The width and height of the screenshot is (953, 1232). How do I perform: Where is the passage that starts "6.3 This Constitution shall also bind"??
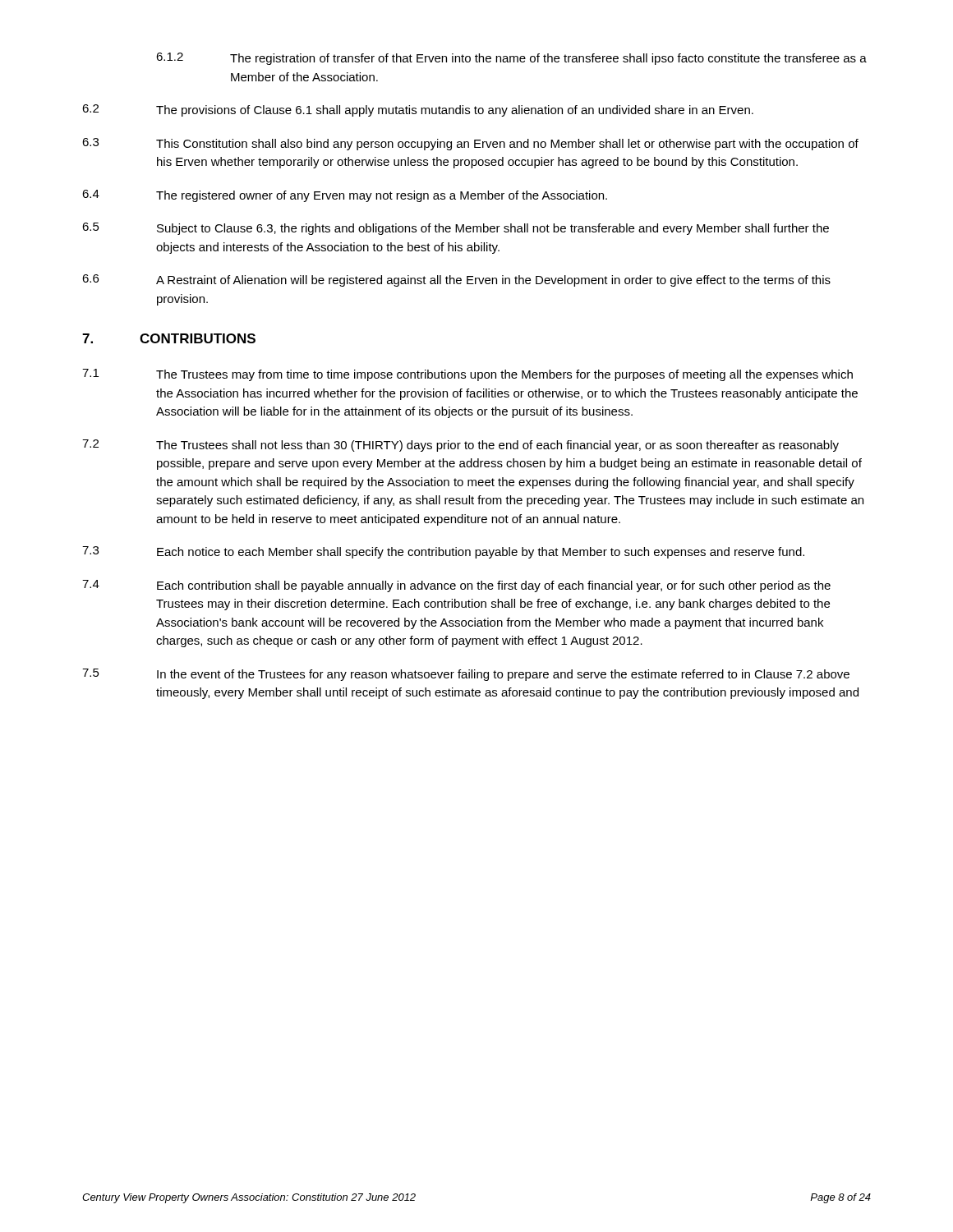(x=476, y=153)
